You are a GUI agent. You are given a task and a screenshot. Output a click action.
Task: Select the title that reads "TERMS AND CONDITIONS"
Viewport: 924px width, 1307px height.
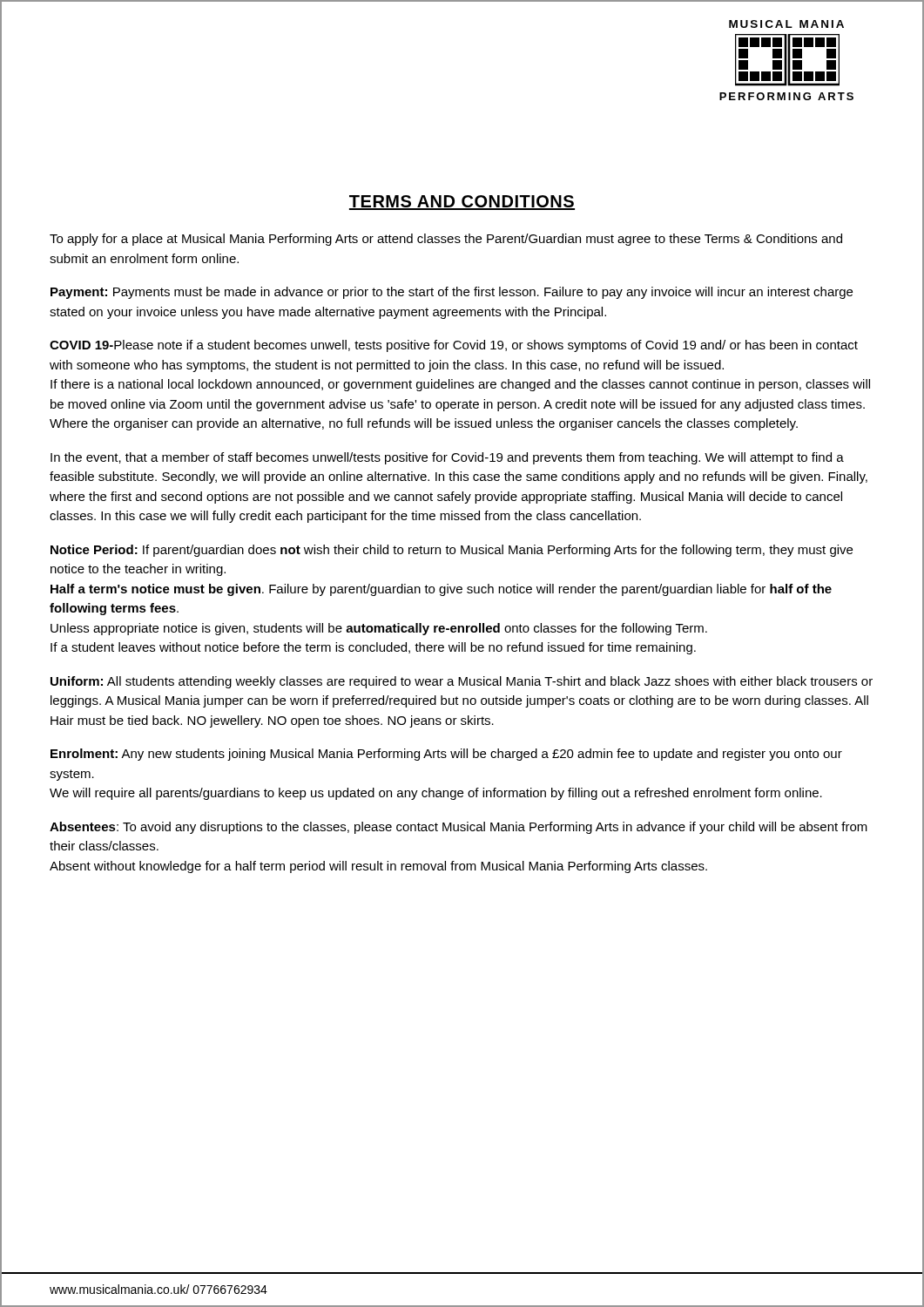(x=462, y=202)
